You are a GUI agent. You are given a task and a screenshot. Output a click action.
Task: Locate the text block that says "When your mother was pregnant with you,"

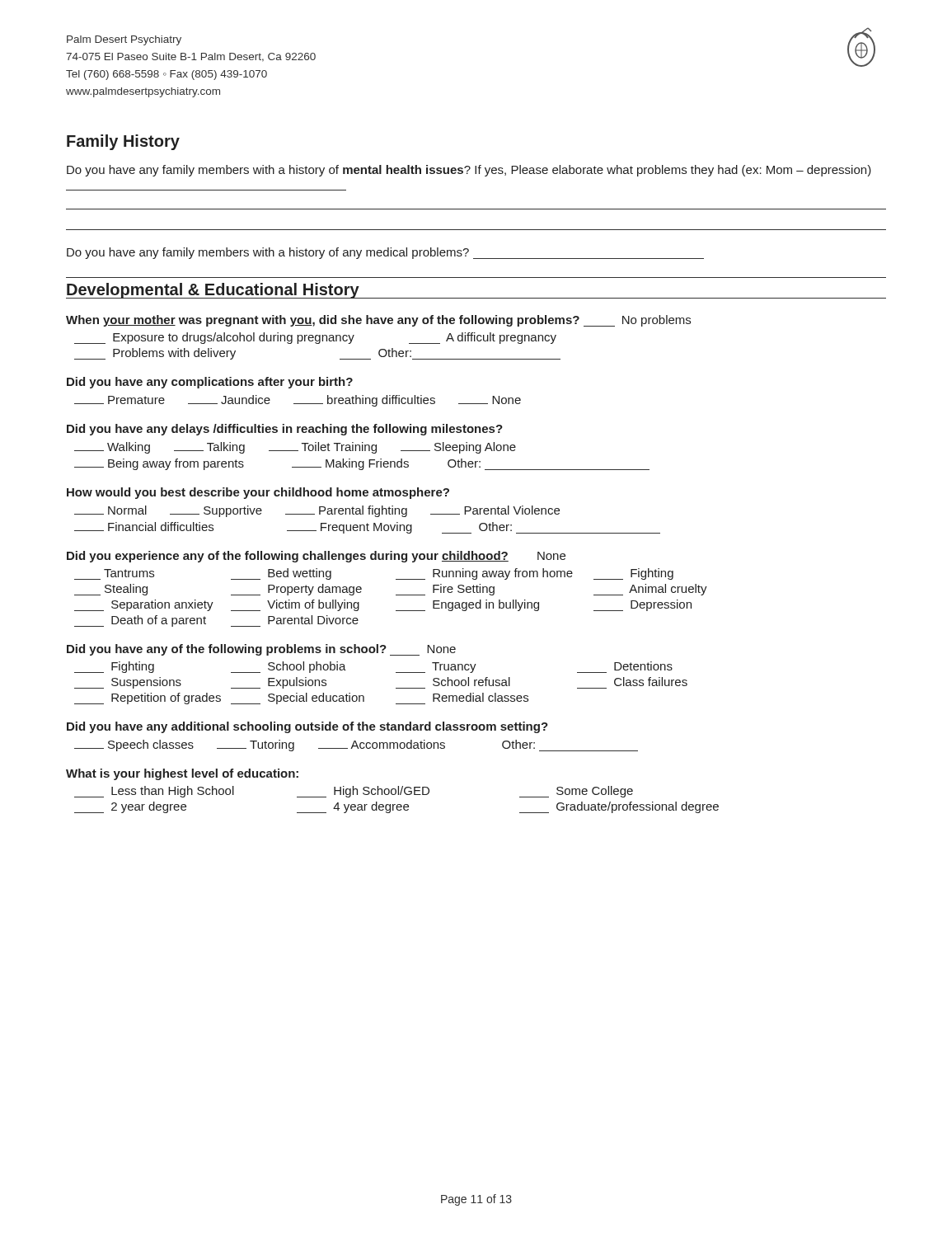click(x=476, y=336)
